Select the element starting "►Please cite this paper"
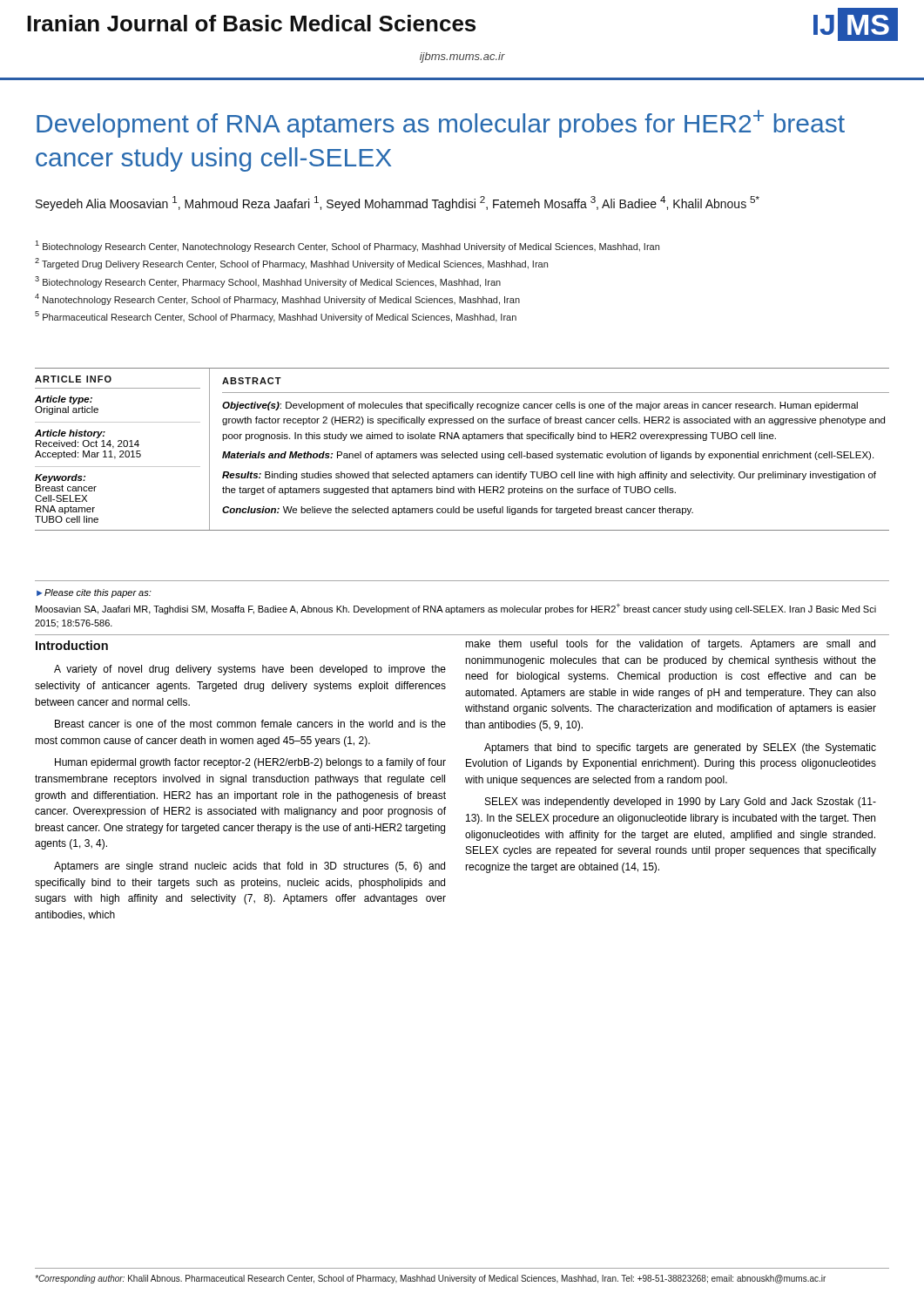 point(456,608)
